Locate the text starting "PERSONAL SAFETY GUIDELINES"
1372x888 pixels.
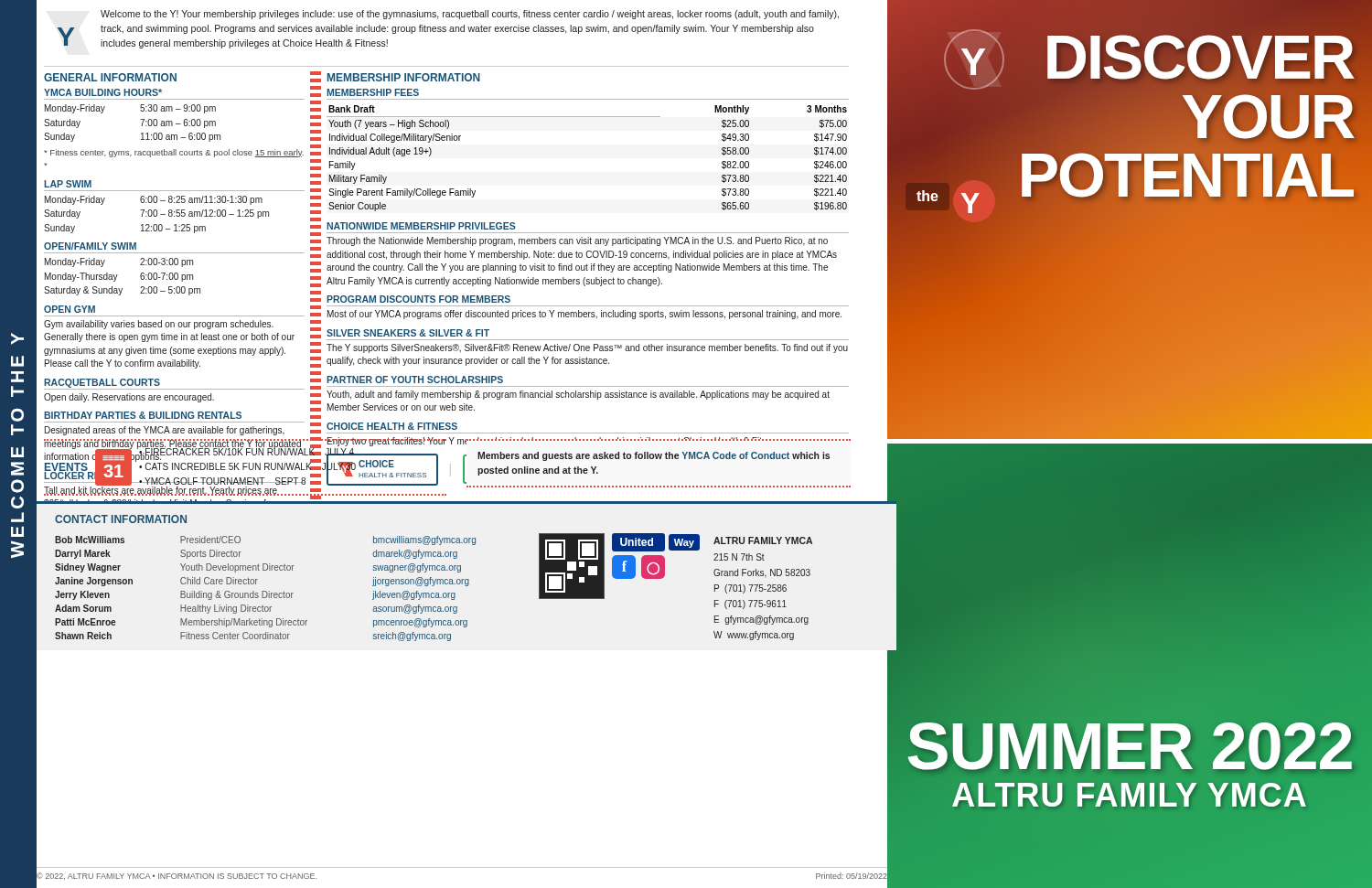(x=121, y=582)
